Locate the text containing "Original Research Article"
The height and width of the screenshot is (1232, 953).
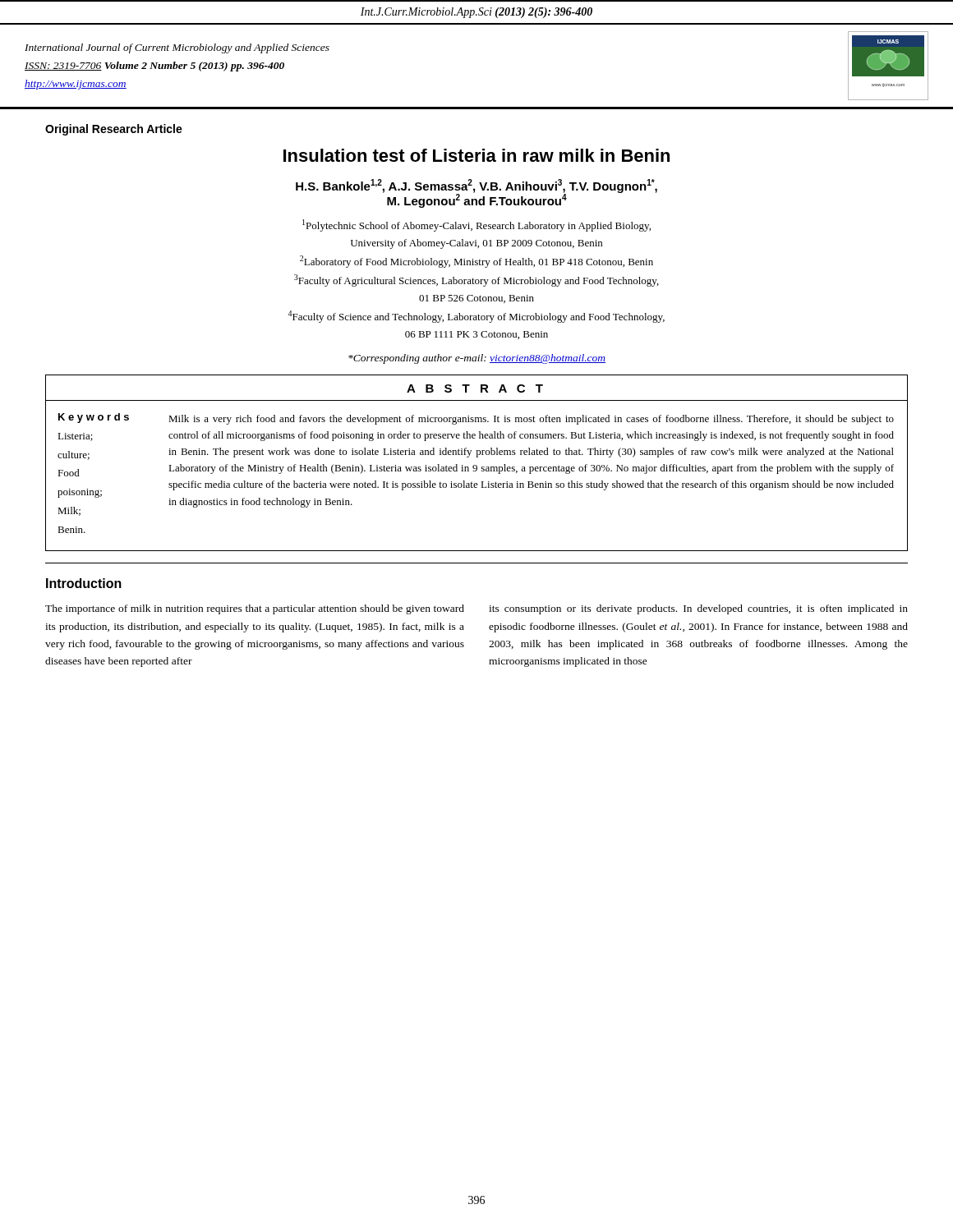click(114, 129)
